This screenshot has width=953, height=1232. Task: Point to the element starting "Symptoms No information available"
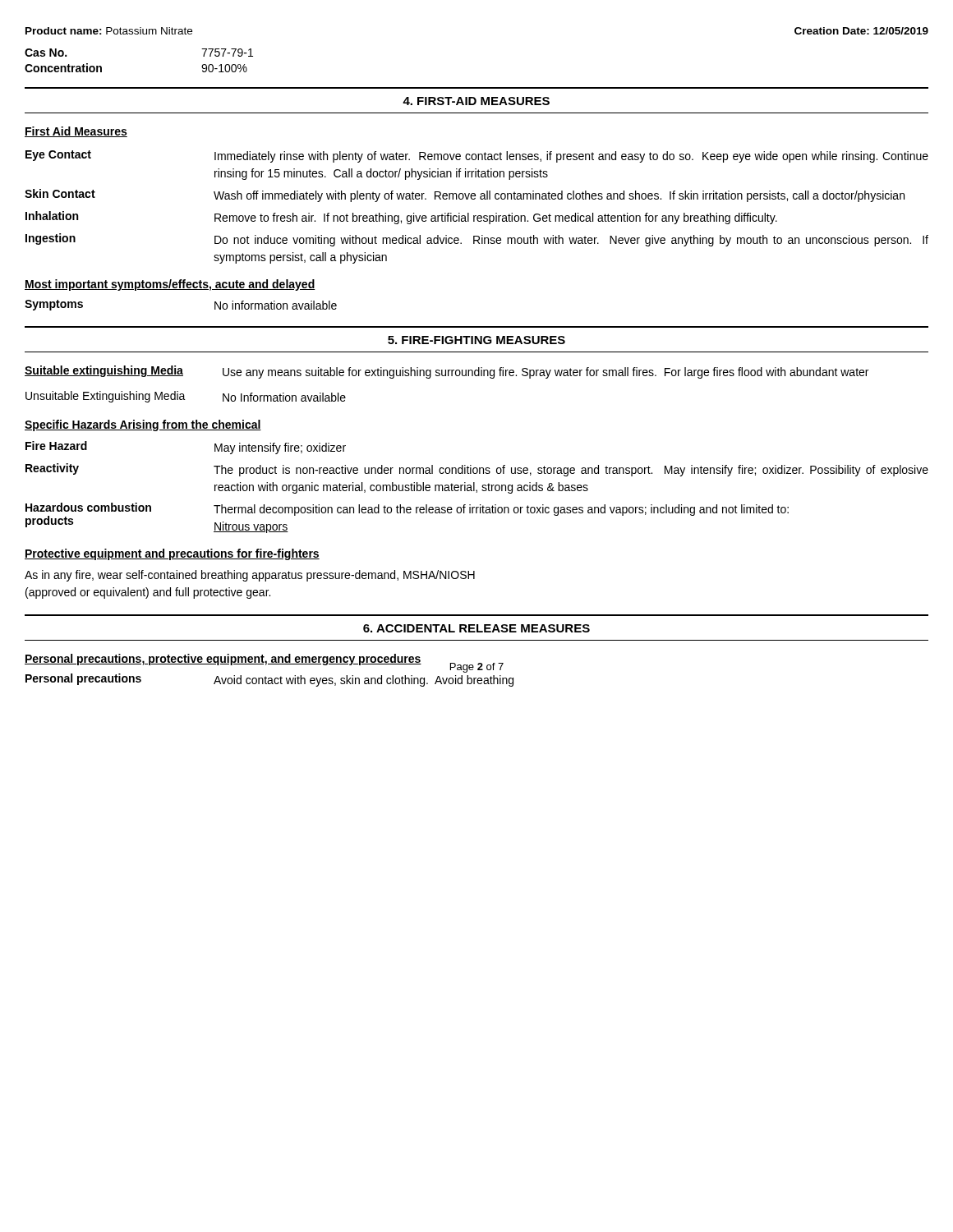[58, 305]
